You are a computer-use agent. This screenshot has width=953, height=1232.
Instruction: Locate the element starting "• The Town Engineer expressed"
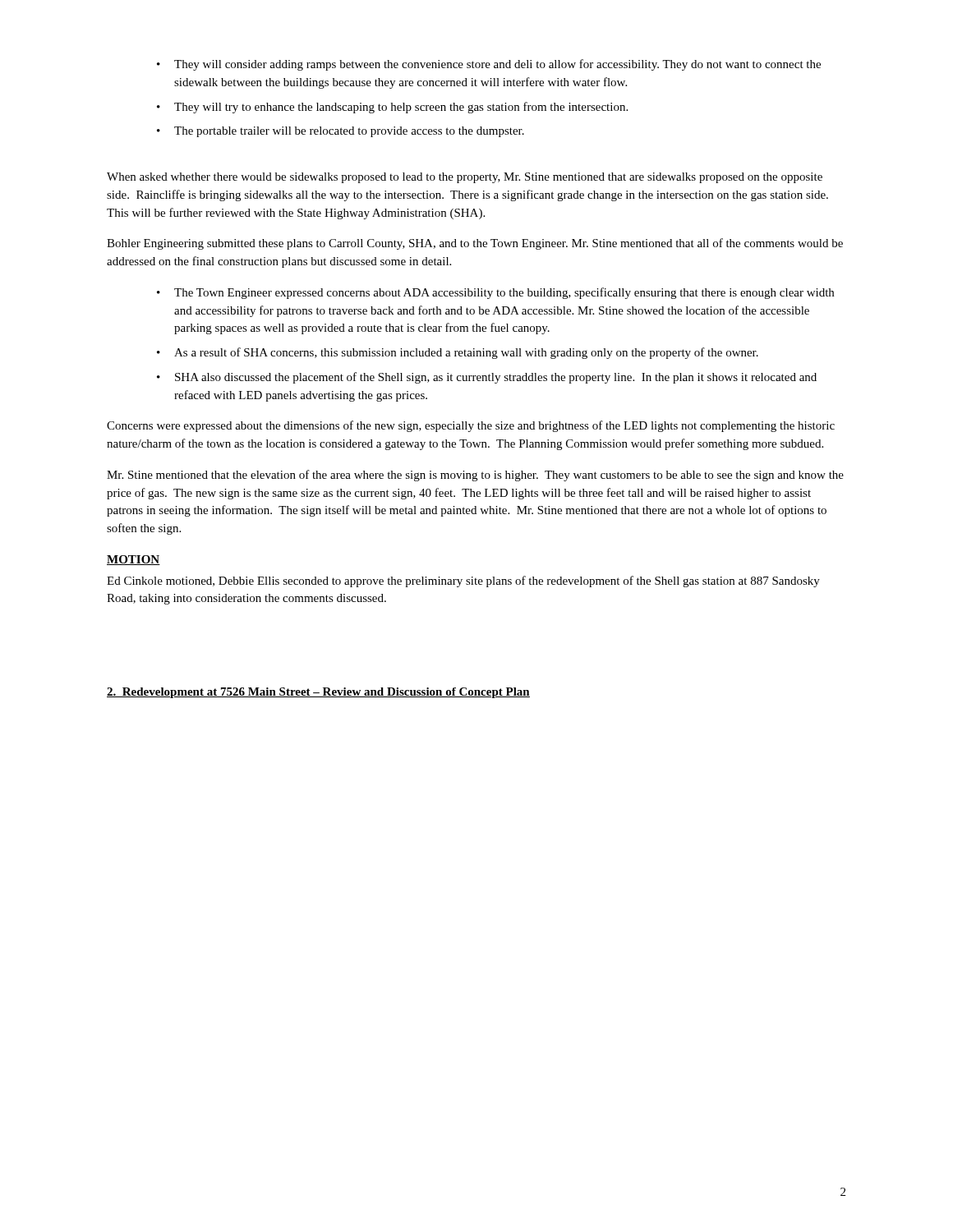(x=501, y=311)
